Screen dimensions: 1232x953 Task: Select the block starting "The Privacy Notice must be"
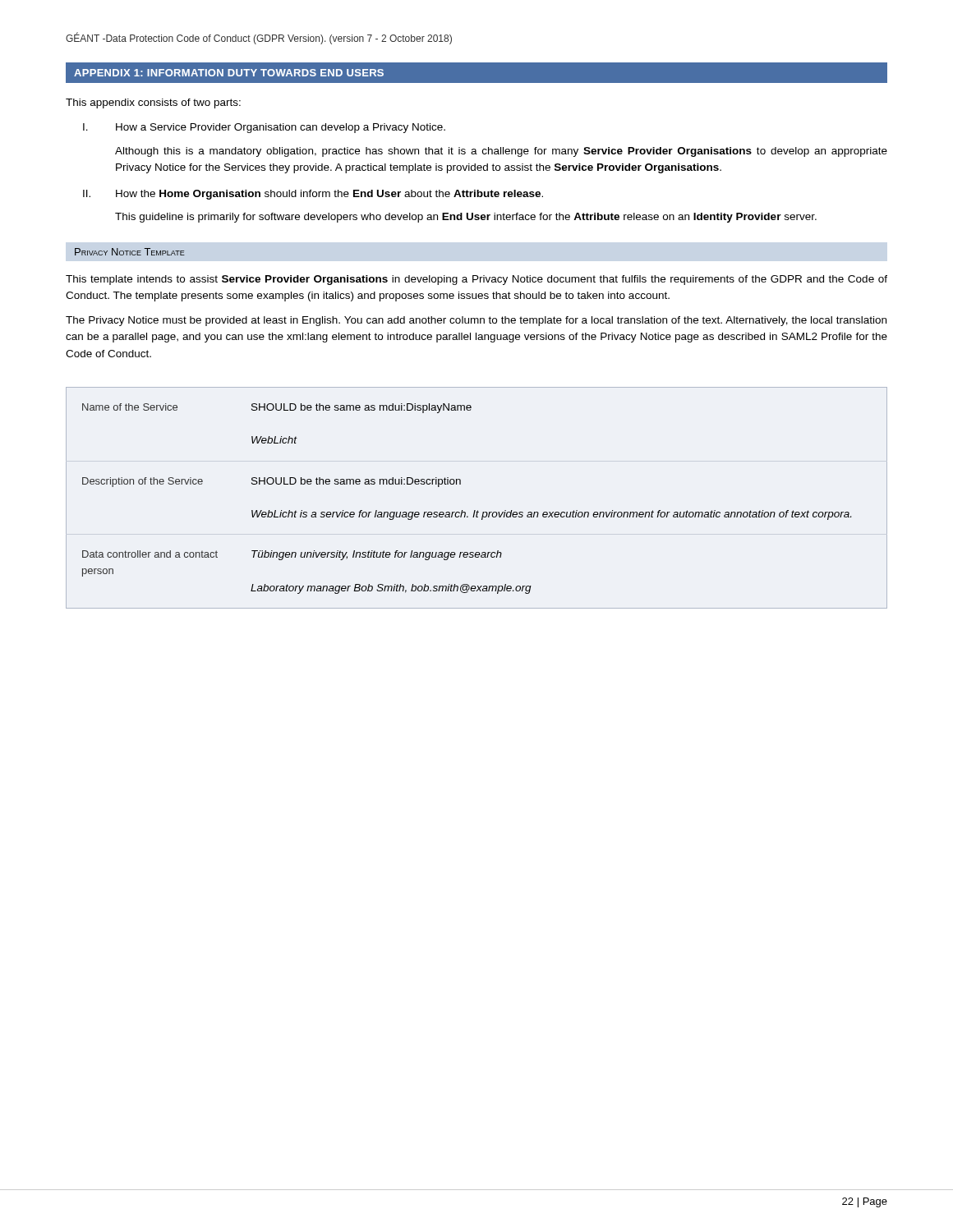point(476,337)
